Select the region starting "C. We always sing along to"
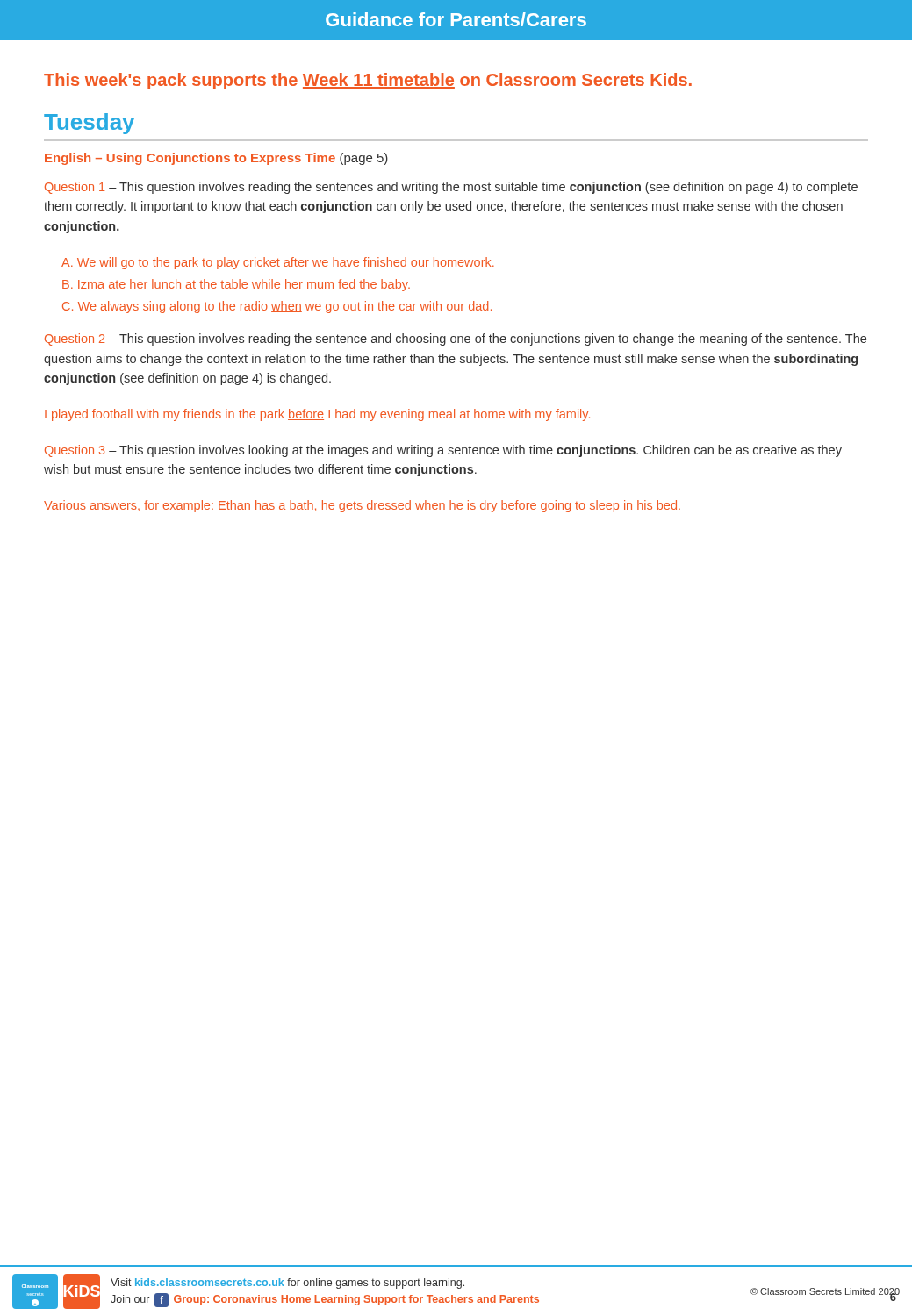 click(x=277, y=306)
